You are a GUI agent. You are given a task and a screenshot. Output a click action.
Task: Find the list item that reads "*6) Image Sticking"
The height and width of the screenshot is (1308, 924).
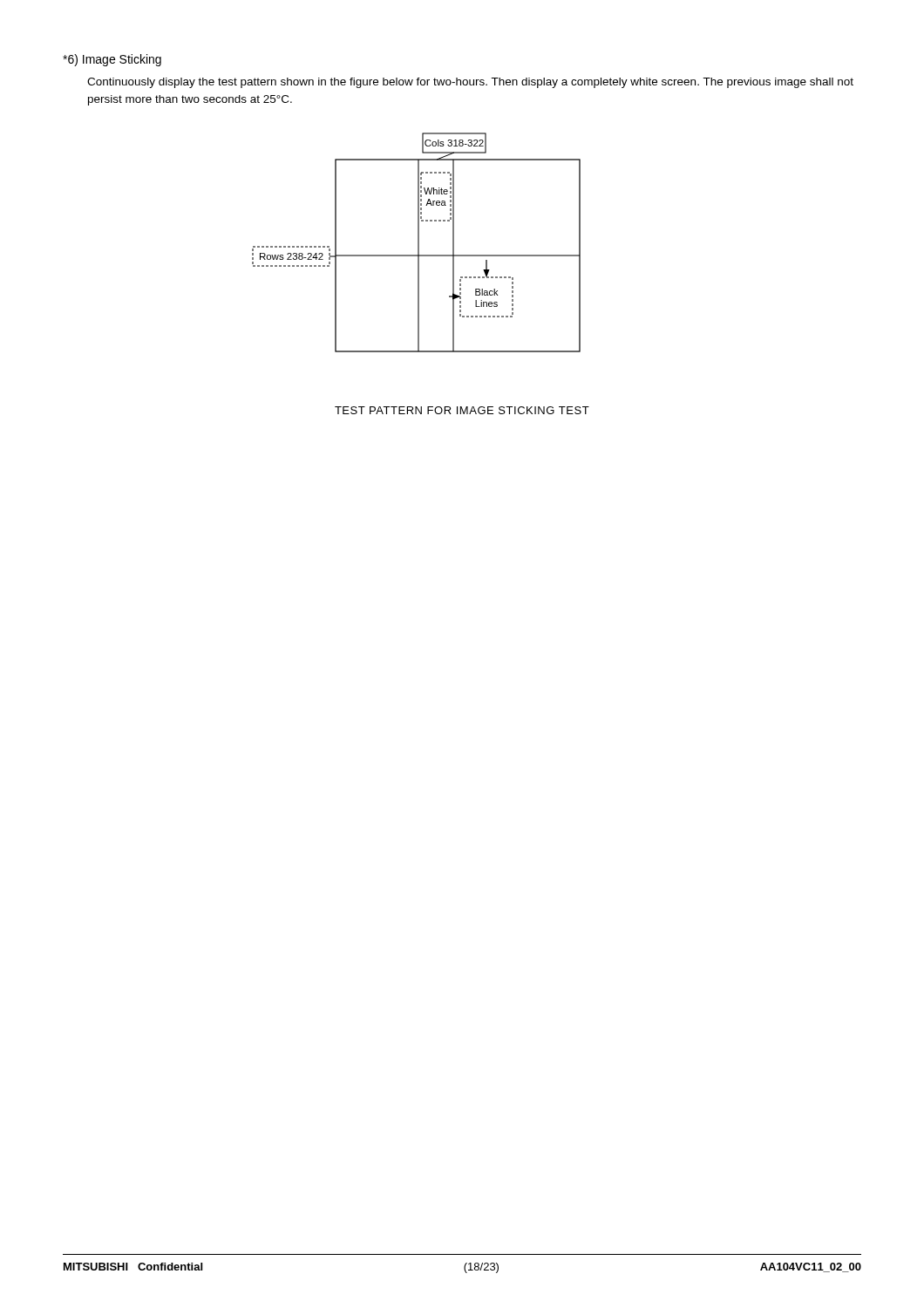coord(112,59)
